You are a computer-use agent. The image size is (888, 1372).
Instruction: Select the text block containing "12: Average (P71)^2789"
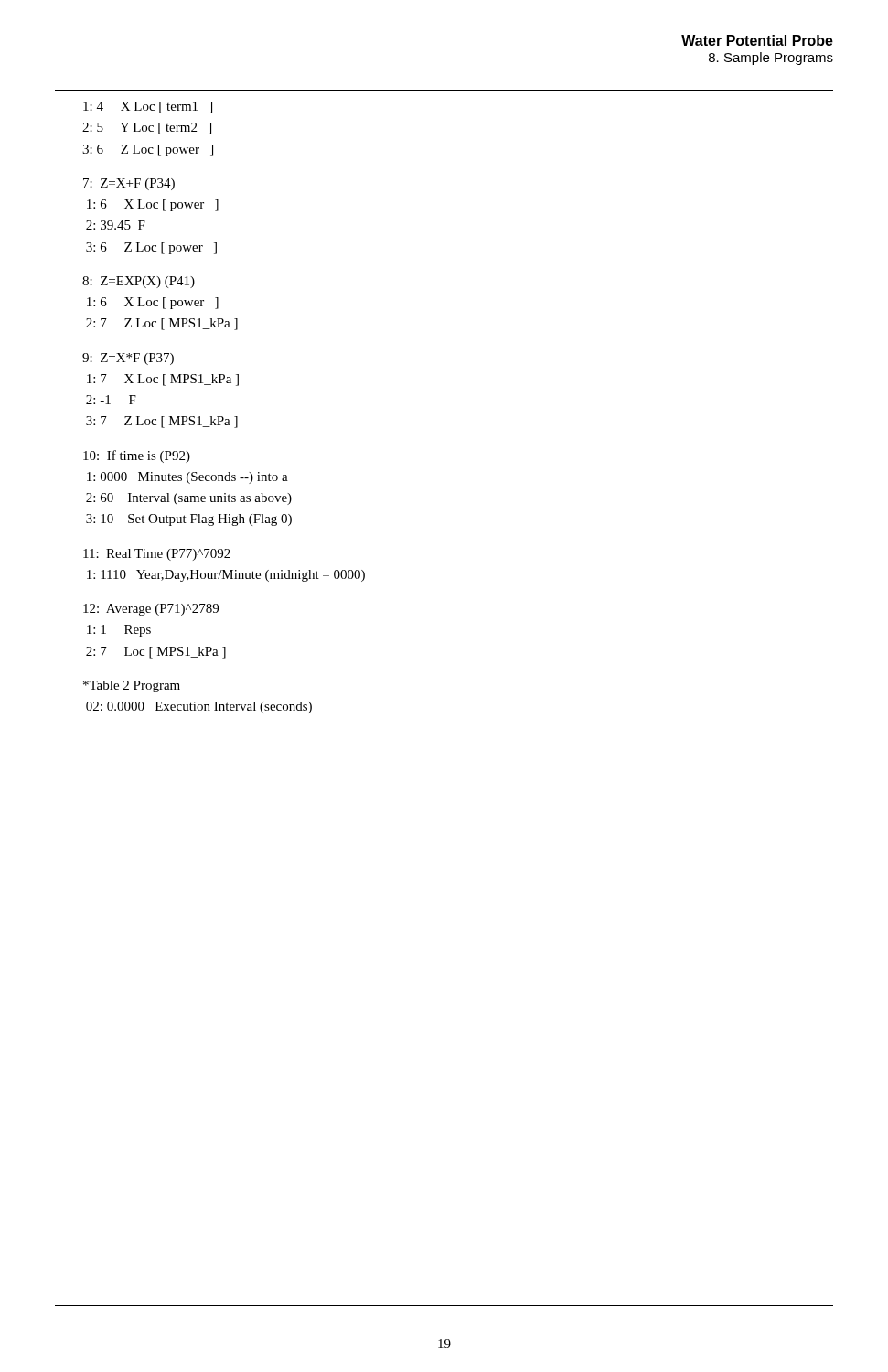(151, 610)
